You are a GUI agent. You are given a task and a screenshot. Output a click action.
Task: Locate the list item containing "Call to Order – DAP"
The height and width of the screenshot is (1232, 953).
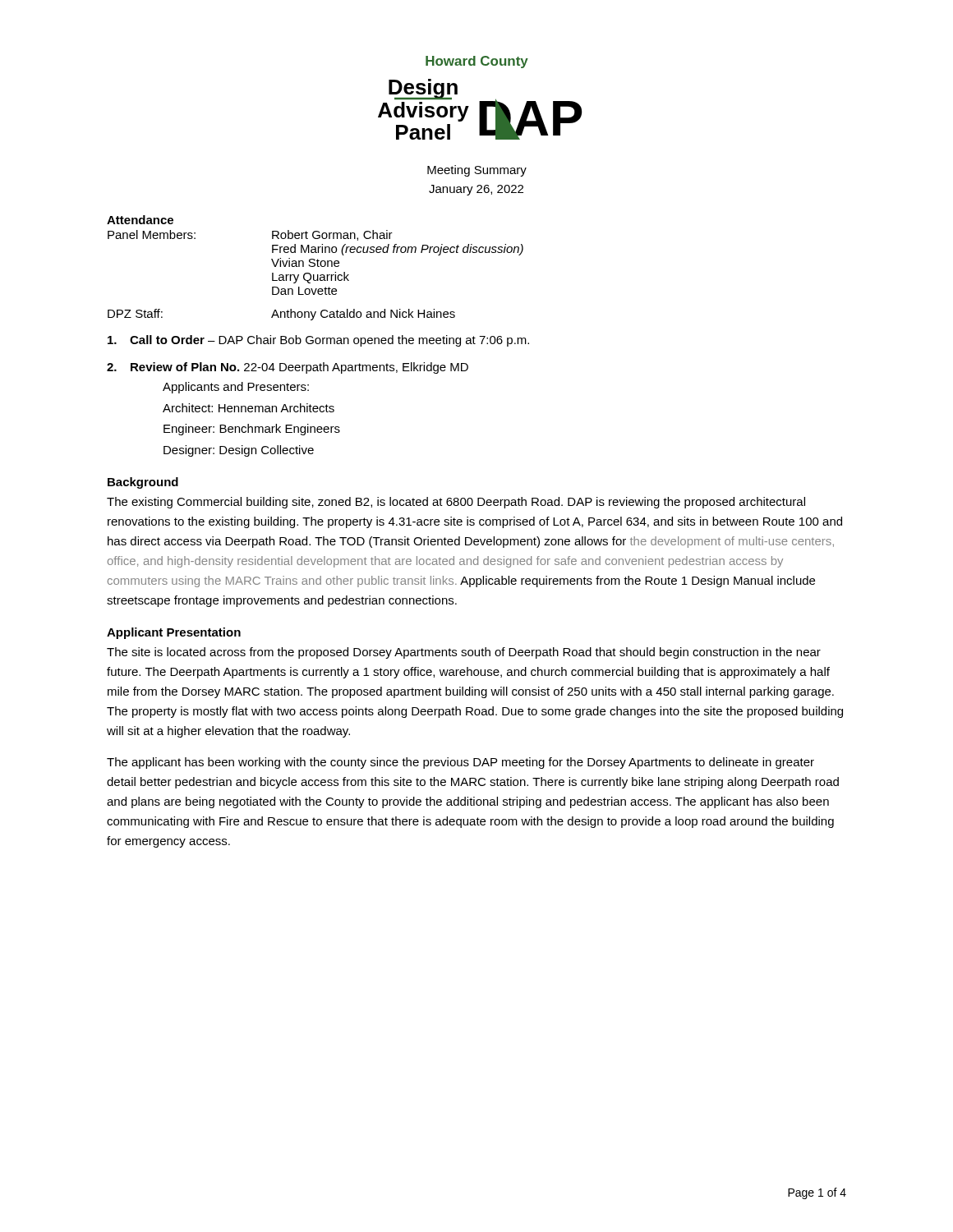tap(476, 340)
